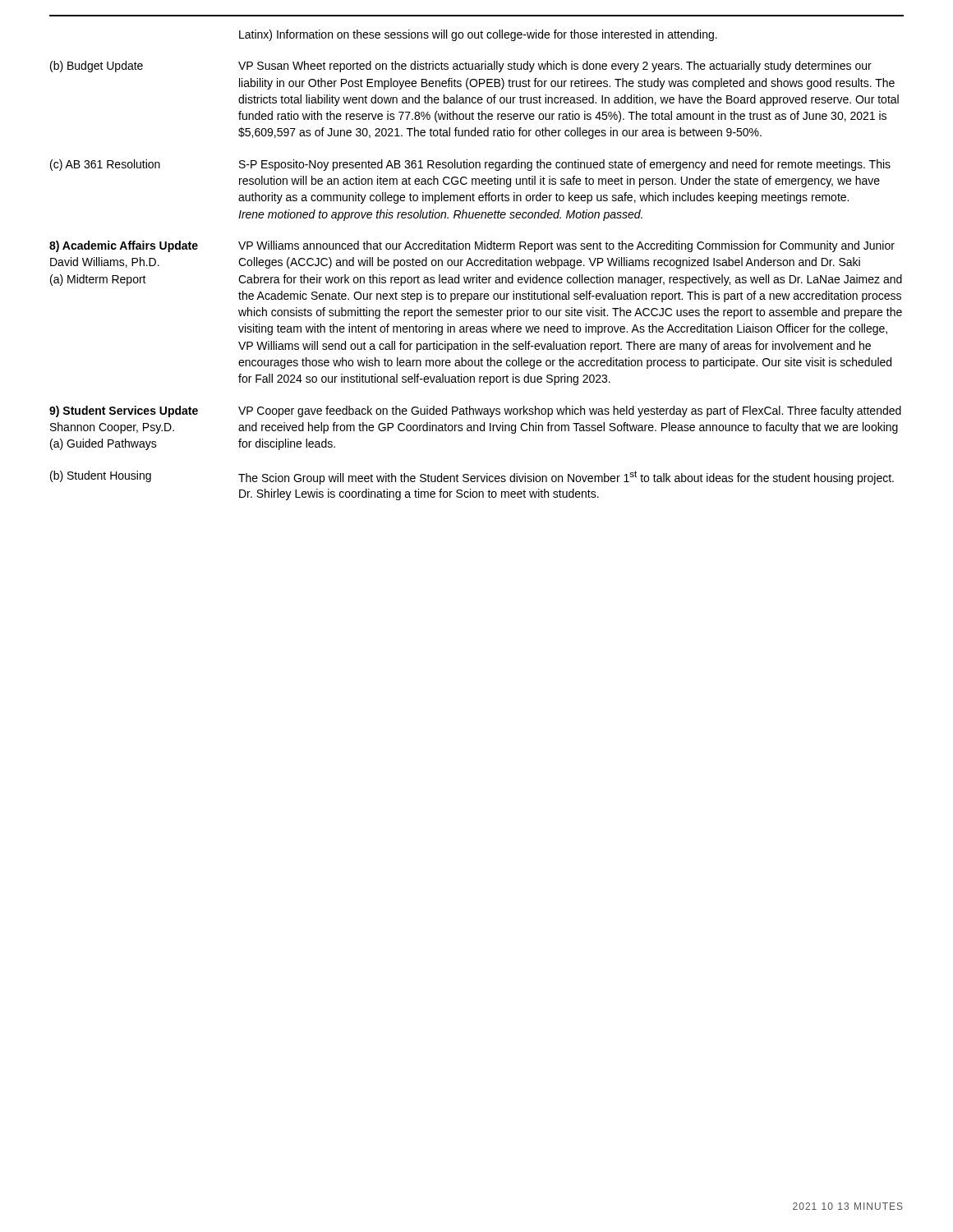Locate the region starting "(b) Student Housing"
This screenshot has height=1232, width=953.
pos(100,475)
